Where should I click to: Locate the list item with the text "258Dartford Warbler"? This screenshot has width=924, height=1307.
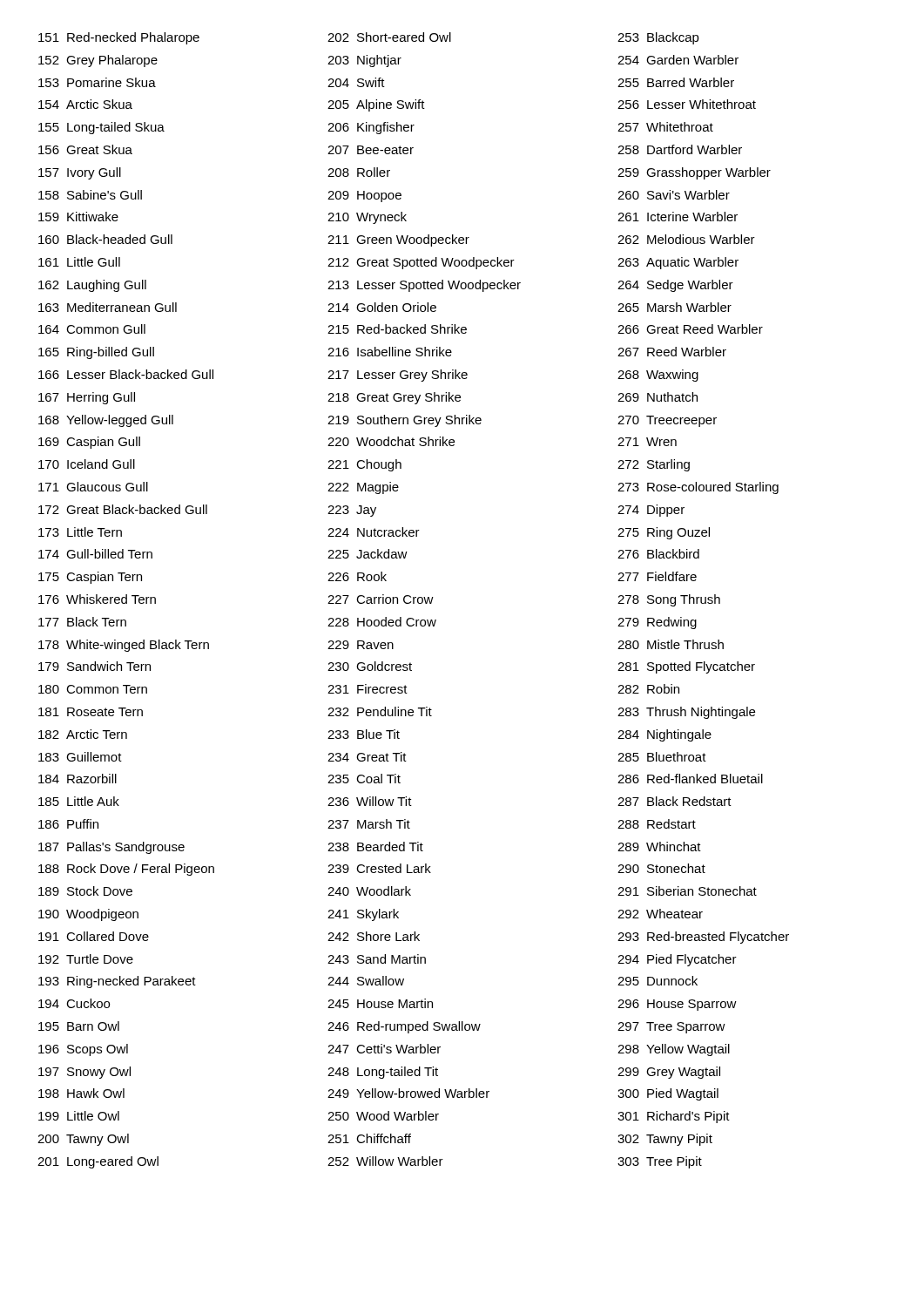point(751,150)
